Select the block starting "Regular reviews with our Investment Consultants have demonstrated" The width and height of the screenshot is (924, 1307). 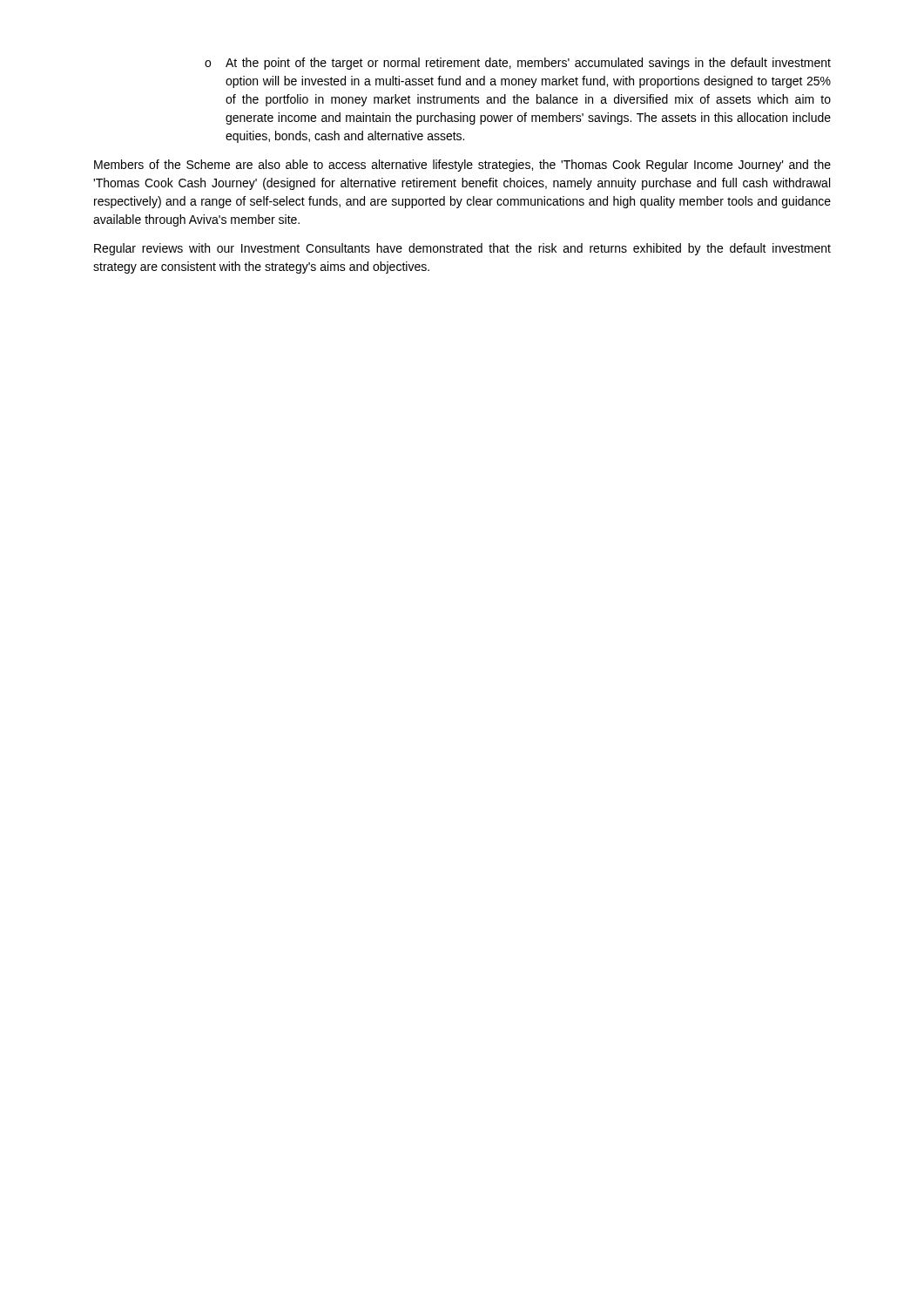[462, 257]
